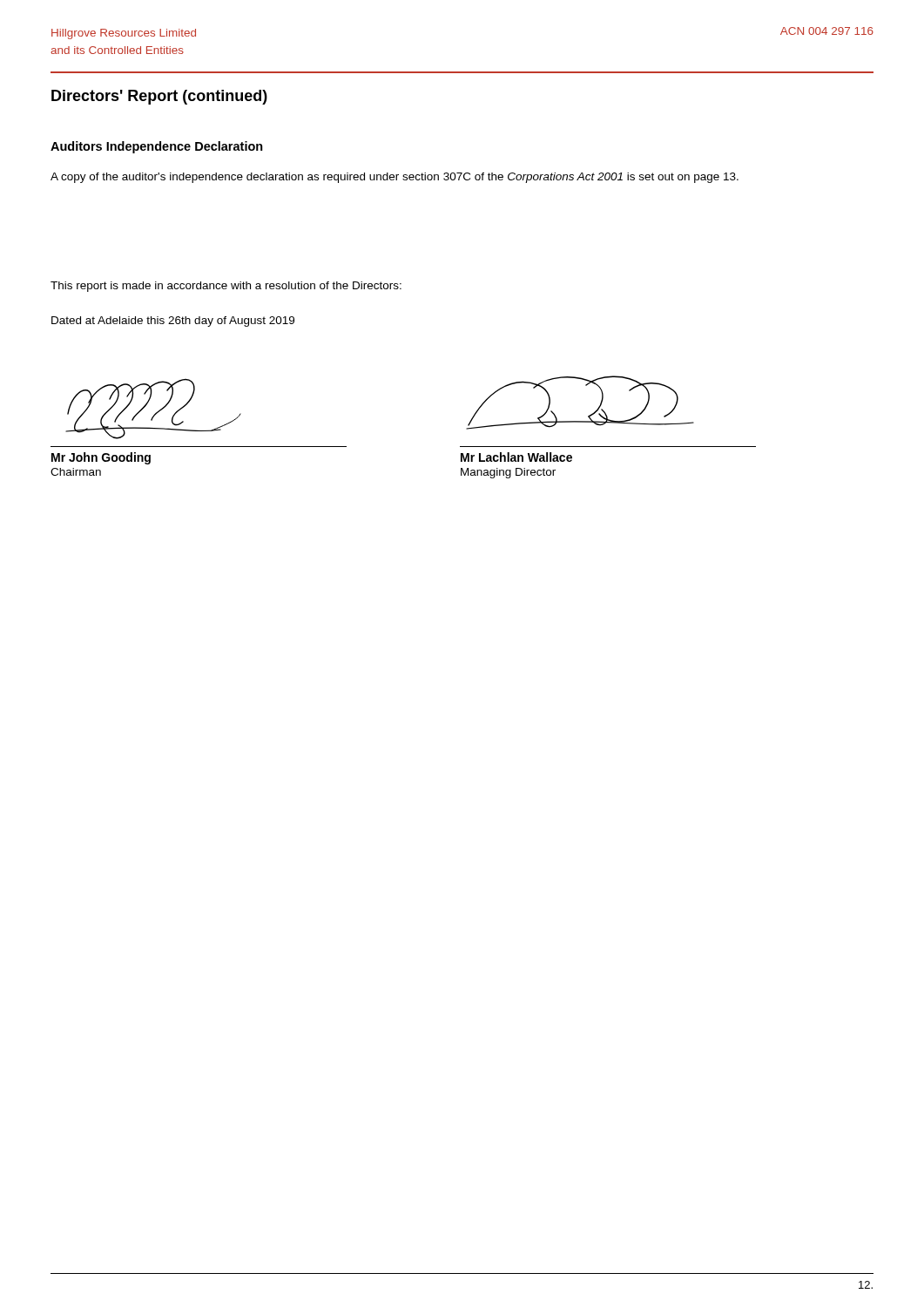
Task: Point to the text block starting "Mr John Gooding"
Action: coord(101,457)
